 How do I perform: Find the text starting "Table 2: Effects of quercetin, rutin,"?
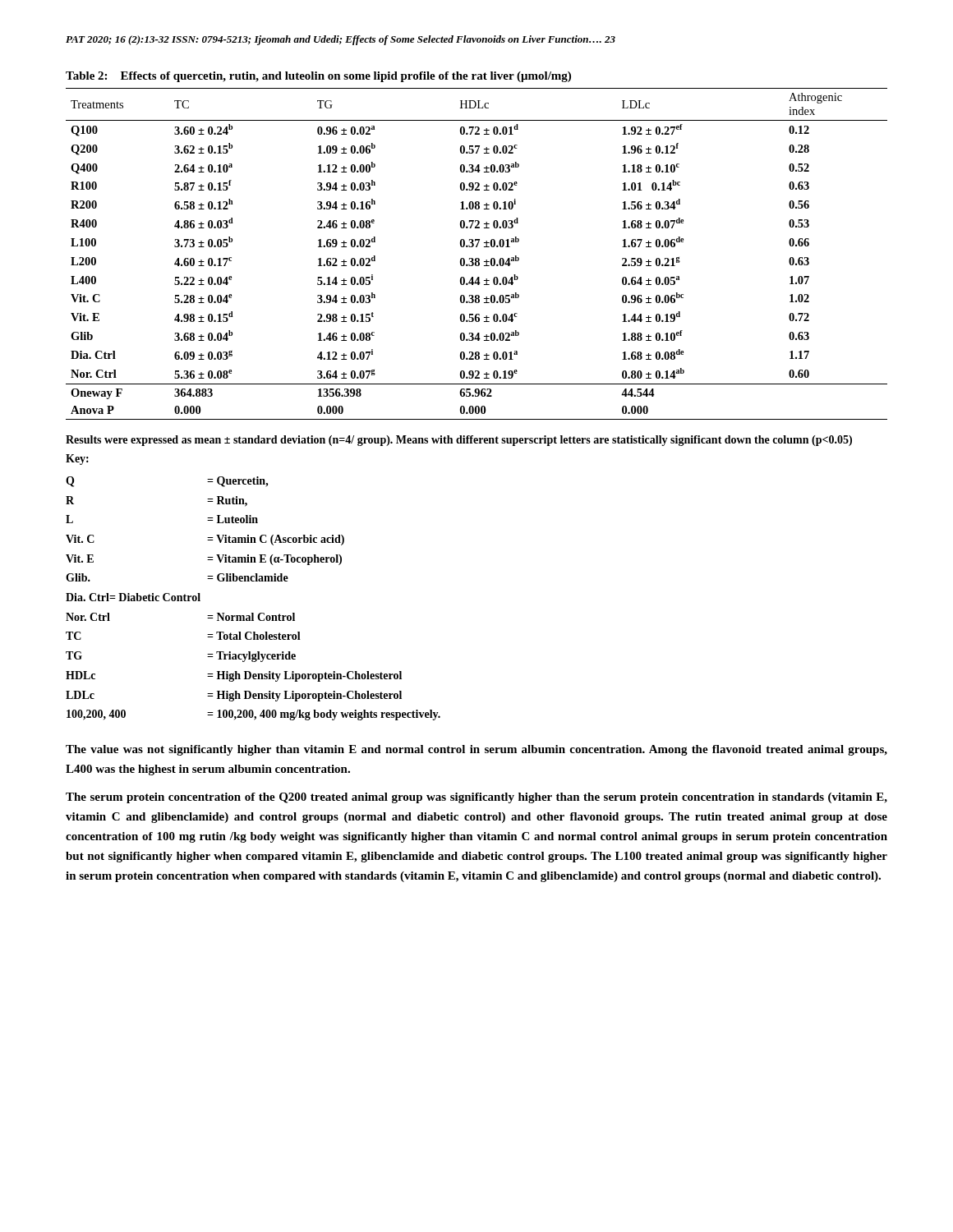tap(319, 76)
